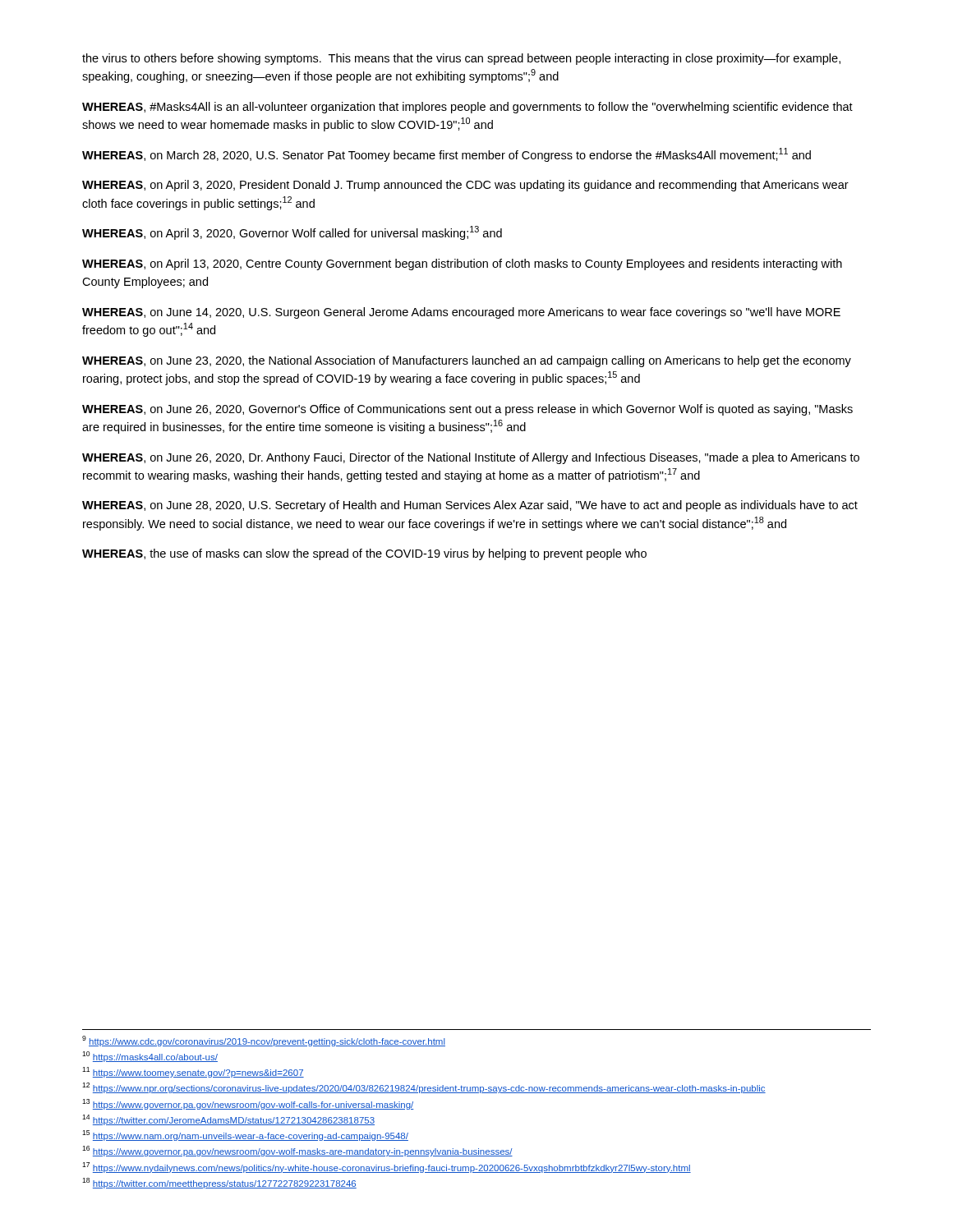Screen dimensions: 1232x953
Task: Find the footnote with the text "9 https://www.cdc.gov/coronavirus/2019-ncov/prevent-getting-sick/cloth-face-cover.html"
Action: pos(264,1040)
